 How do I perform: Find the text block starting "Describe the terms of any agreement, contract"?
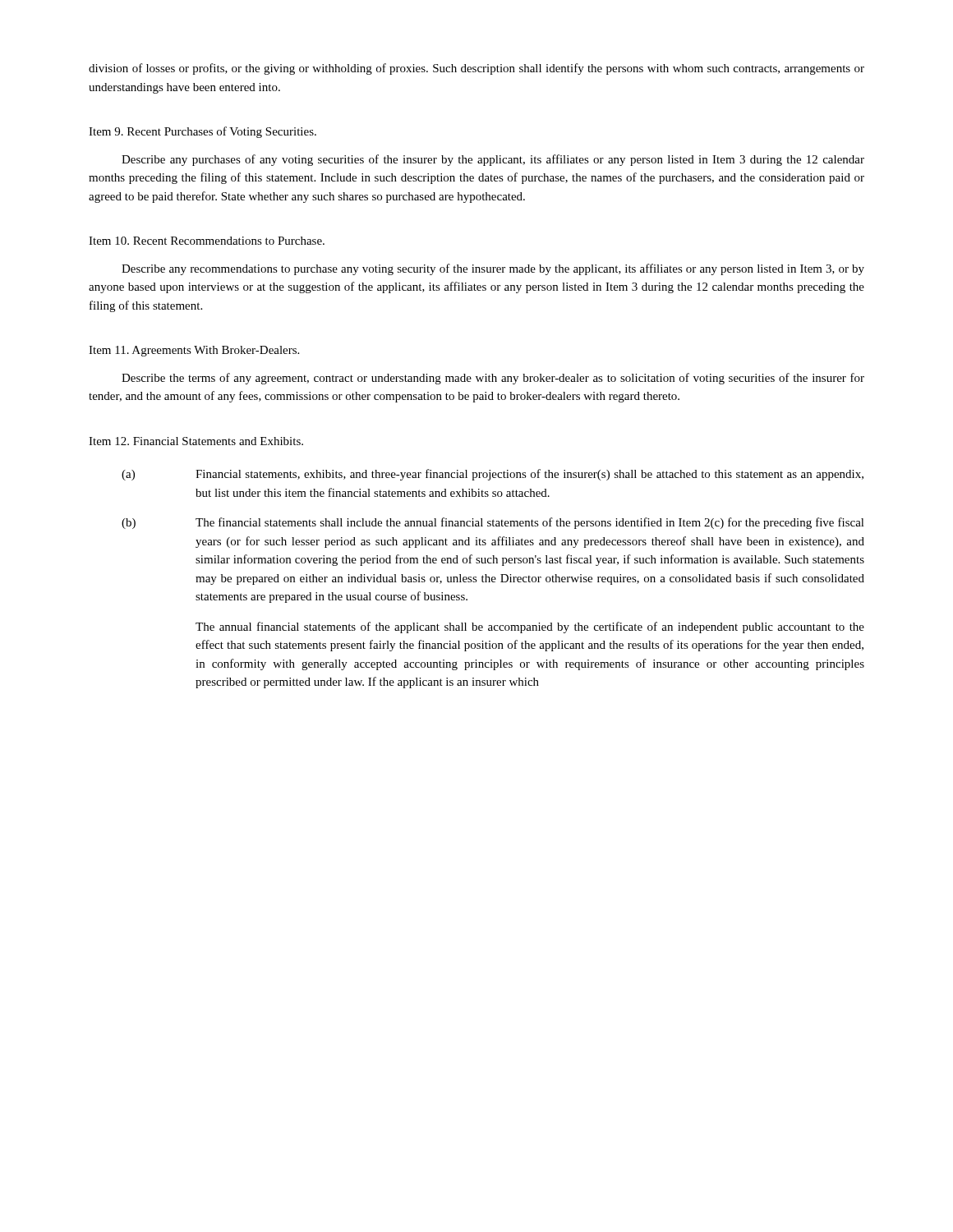(476, 387)
